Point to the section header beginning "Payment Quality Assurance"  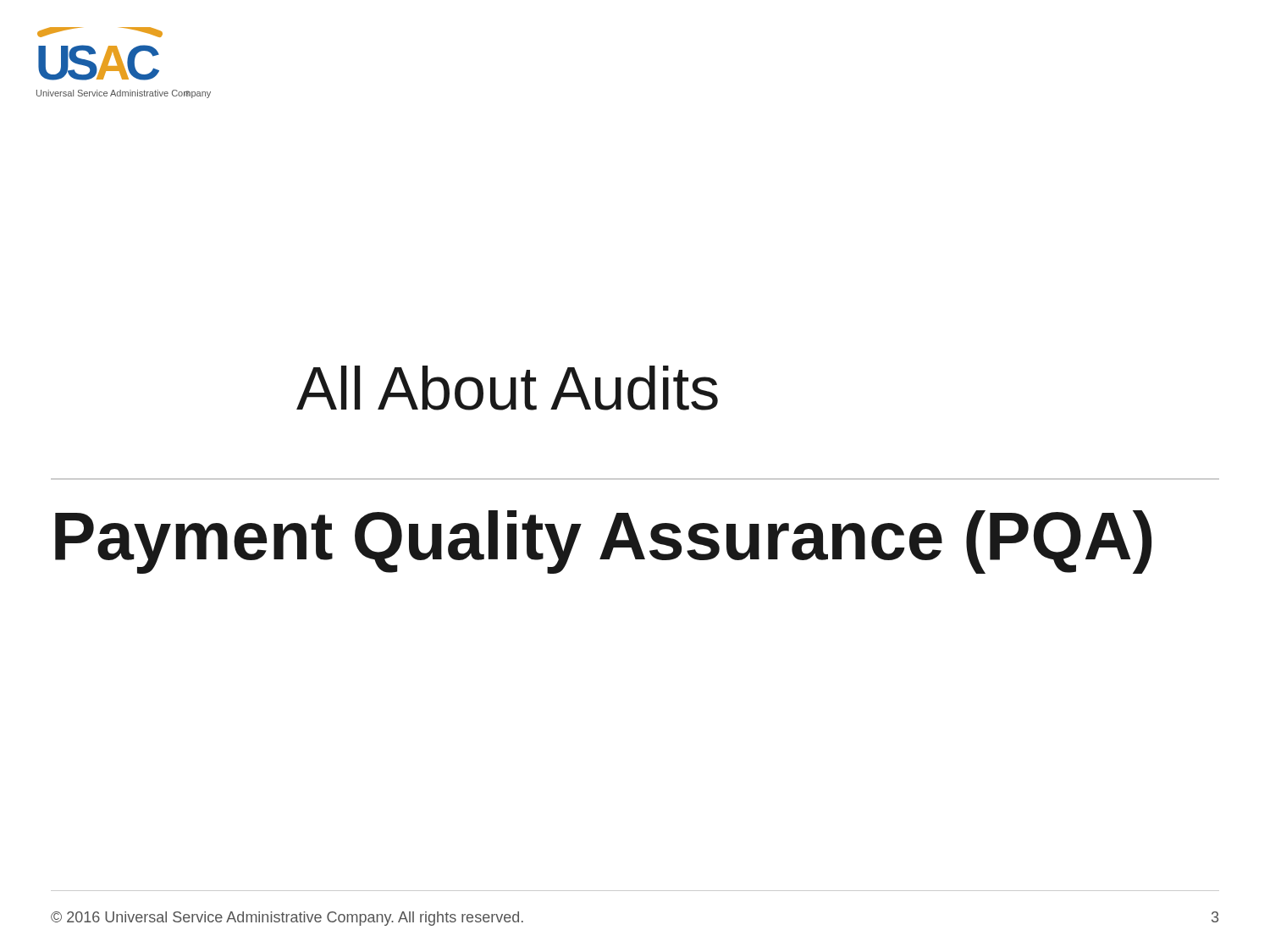(603, 536)
